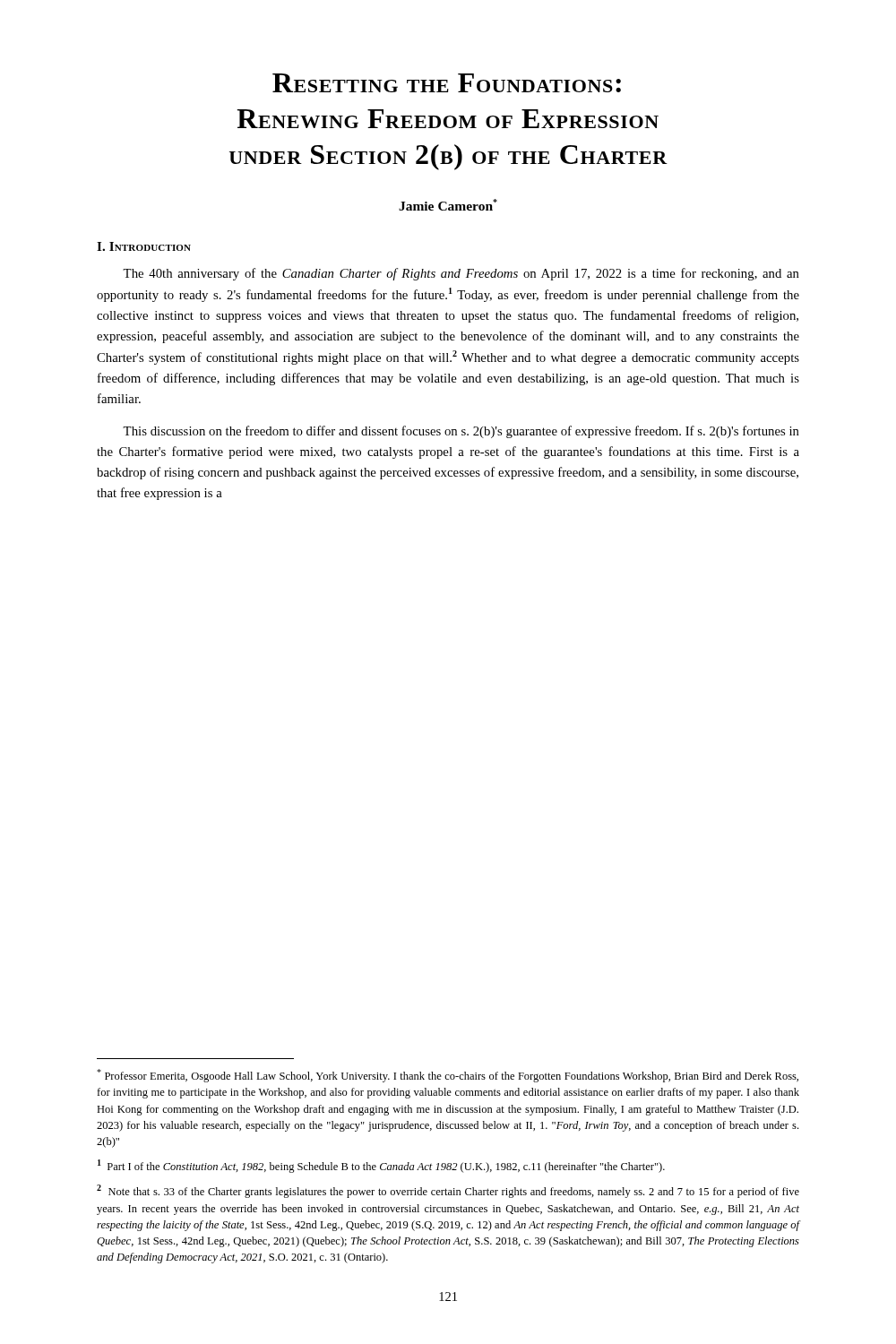Screen dimensions: 1344x896
Task: Click on the text block starting "This discussion on"
Action: 448,463
